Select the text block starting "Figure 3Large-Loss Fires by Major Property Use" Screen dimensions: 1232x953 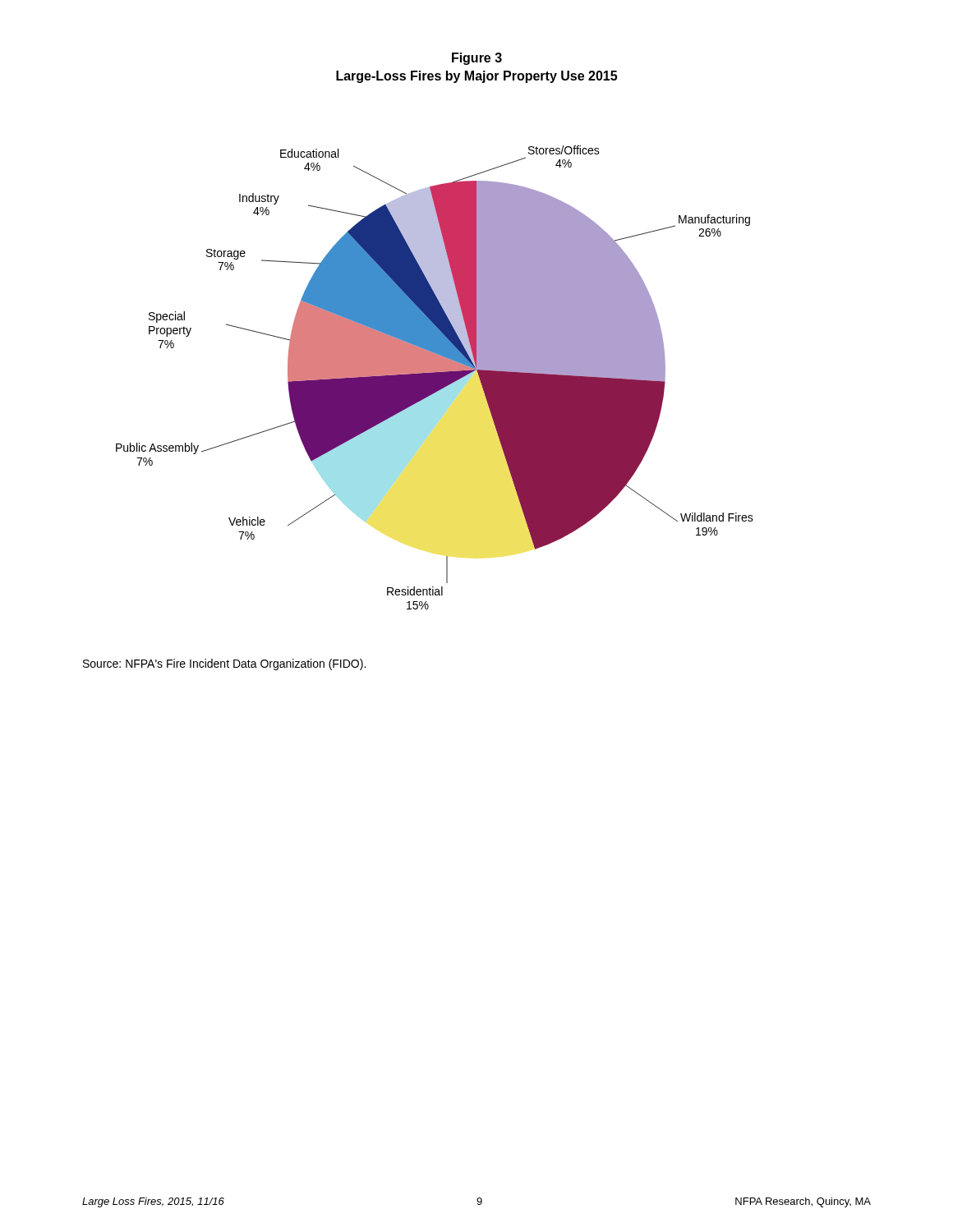point(476,67)
